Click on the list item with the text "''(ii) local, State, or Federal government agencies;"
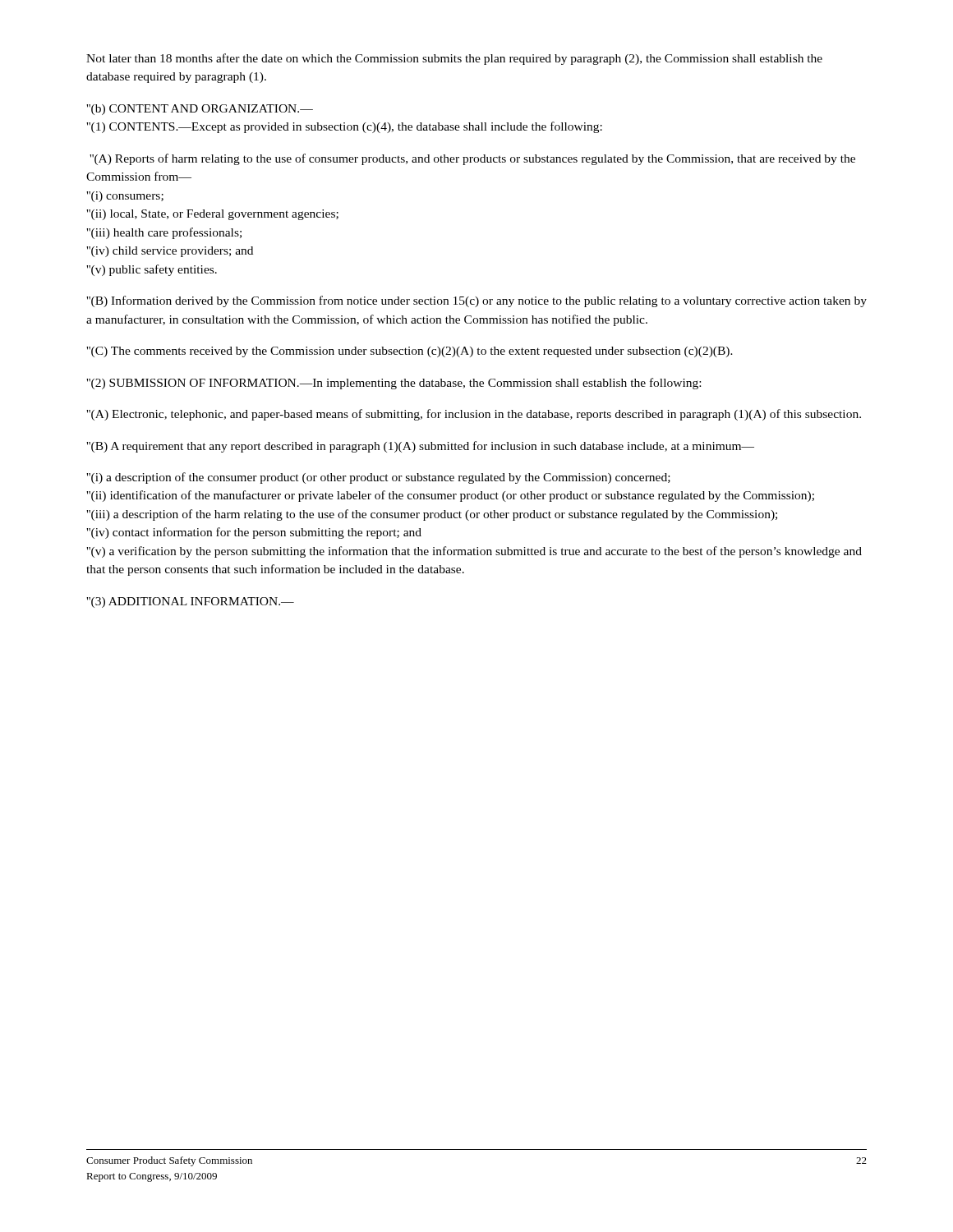953x1232 pixels. [213, 213]
